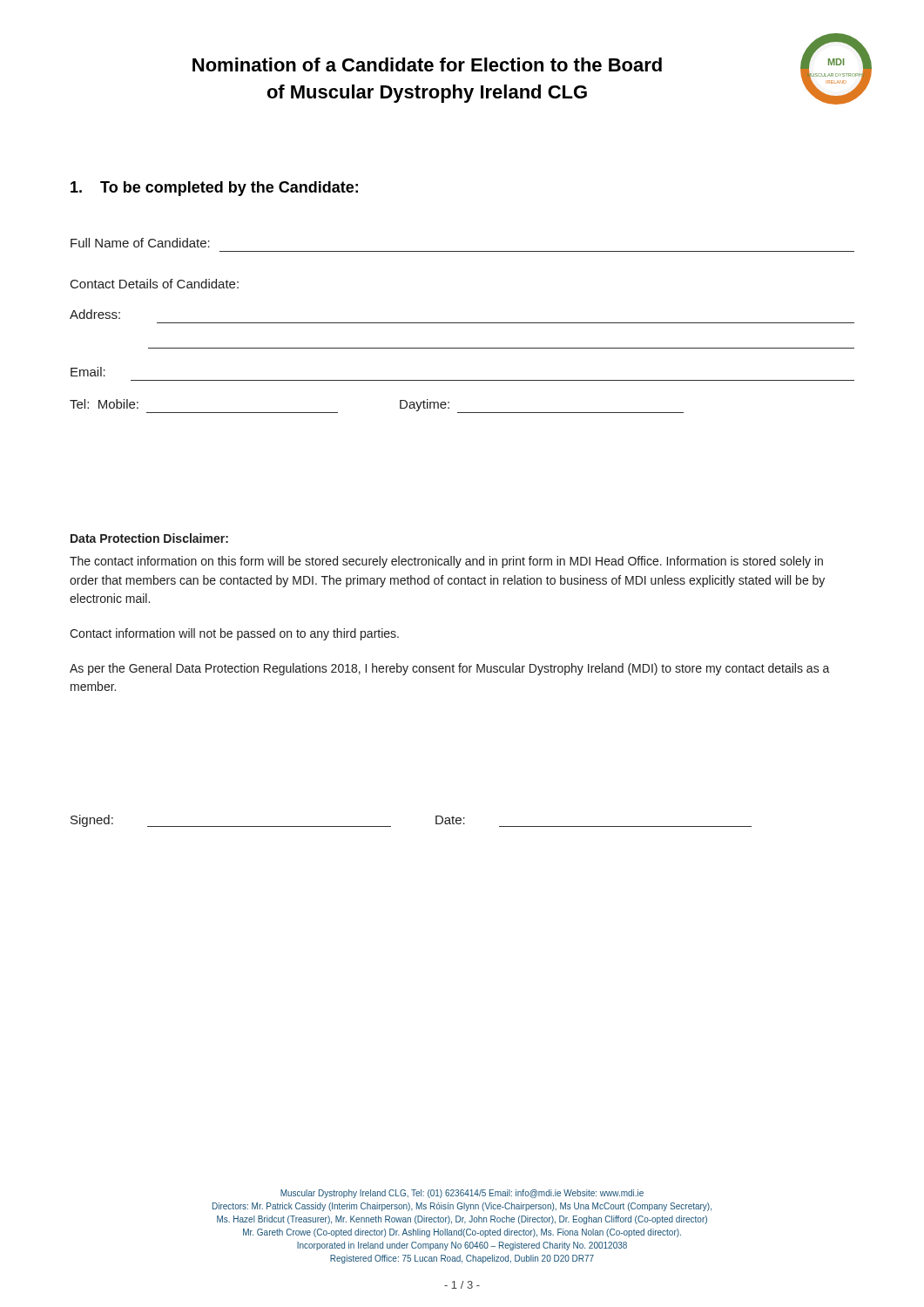
Task: Locate the logo
Action: coord(836,69)
